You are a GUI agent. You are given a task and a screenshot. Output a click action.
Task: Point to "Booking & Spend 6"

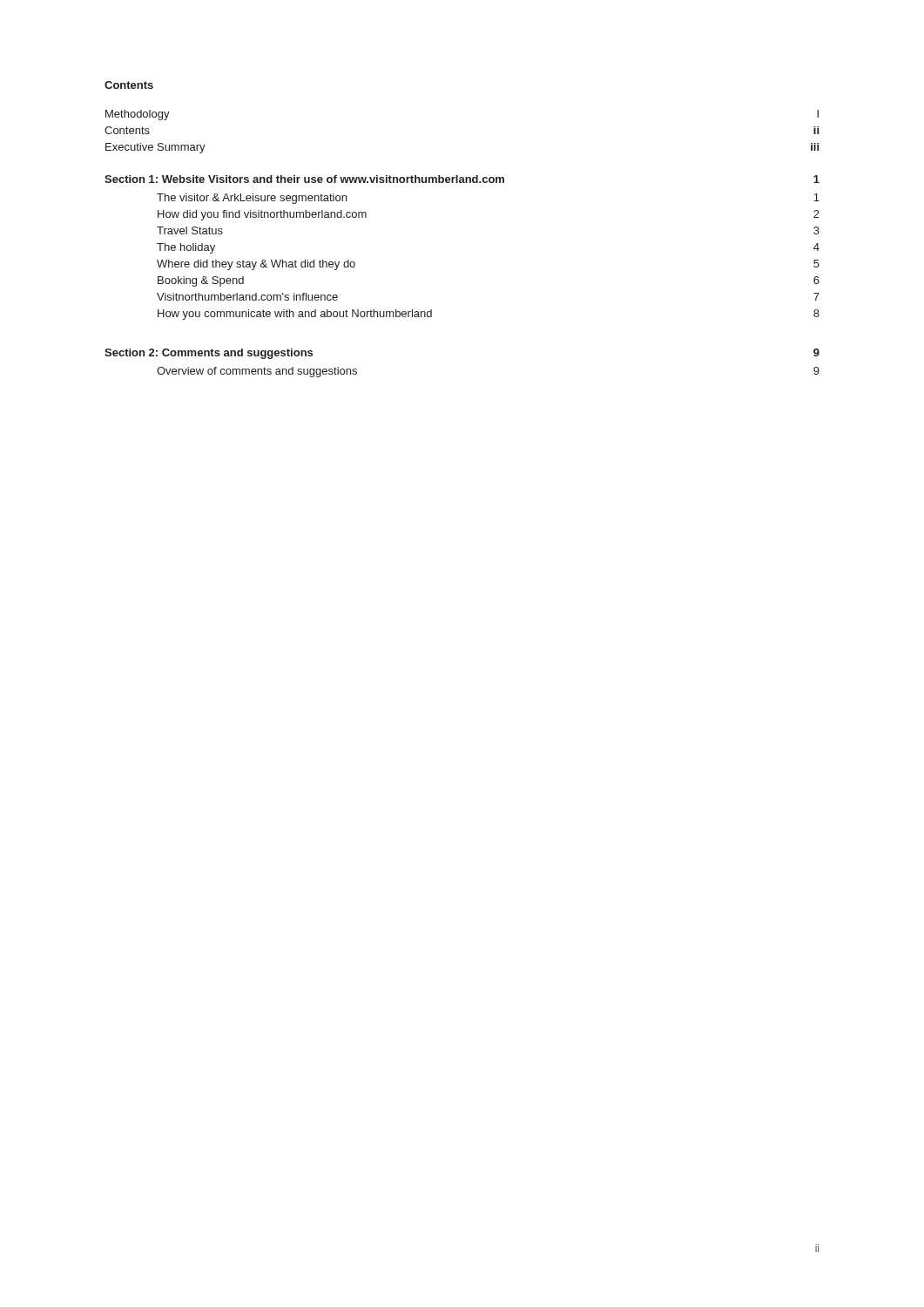click(x=204, y=281)
